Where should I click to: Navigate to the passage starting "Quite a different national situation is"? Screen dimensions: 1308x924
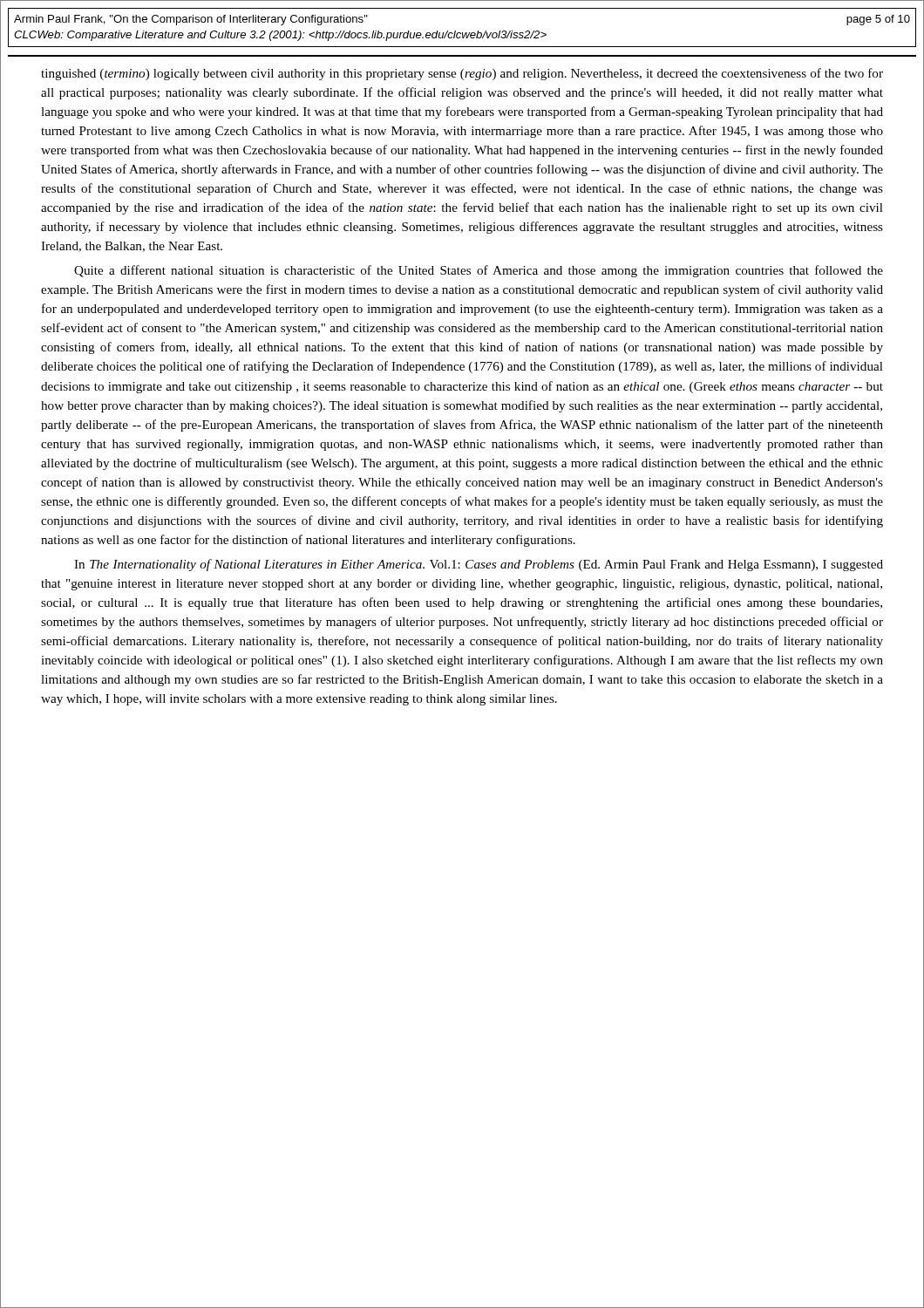click(x=462, y=405)
